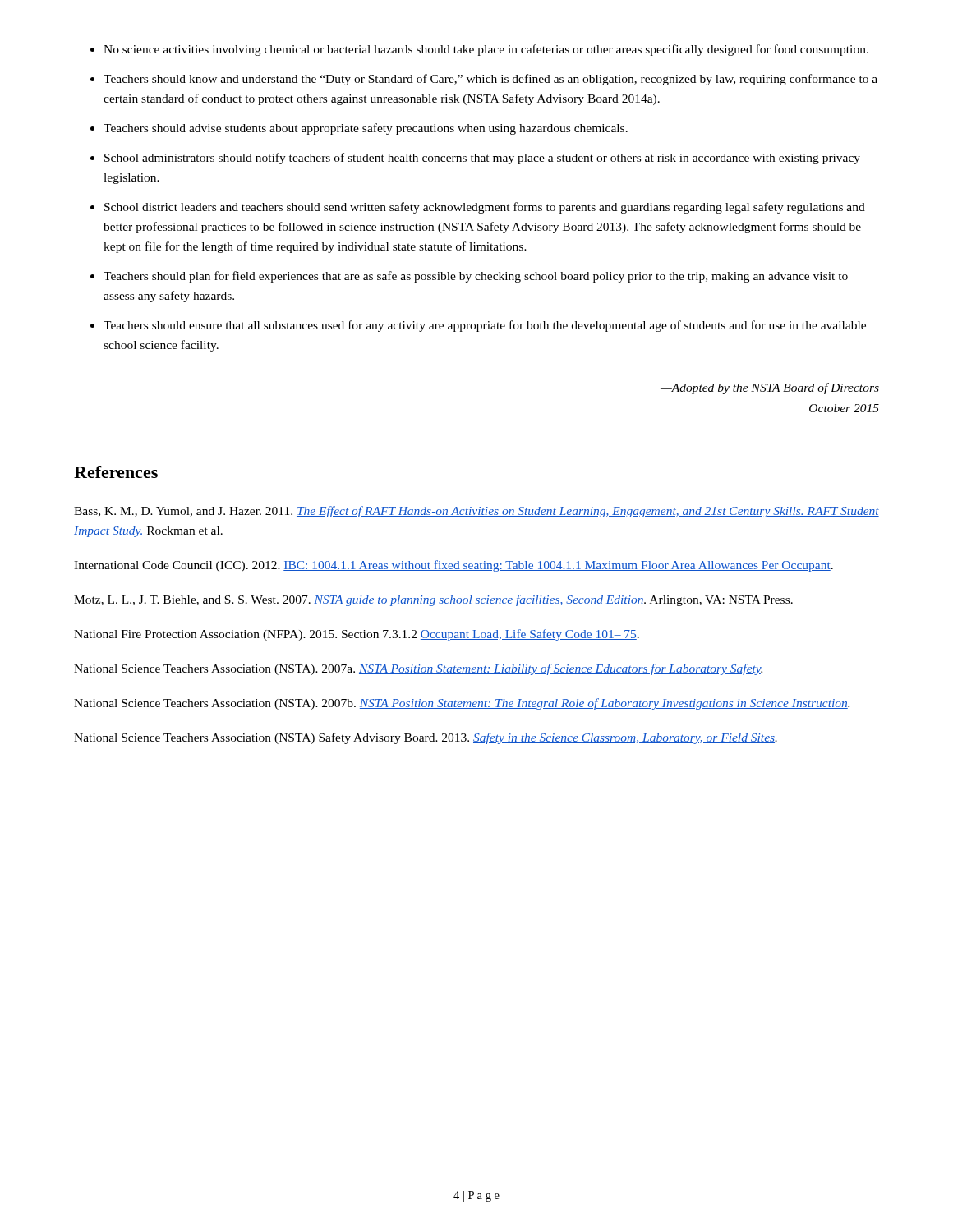The width and height of the screenshot is (953, 1232).
Task: Navigate to the block starting "Teachers should advise students about"
Action: [x=484, y=128]
